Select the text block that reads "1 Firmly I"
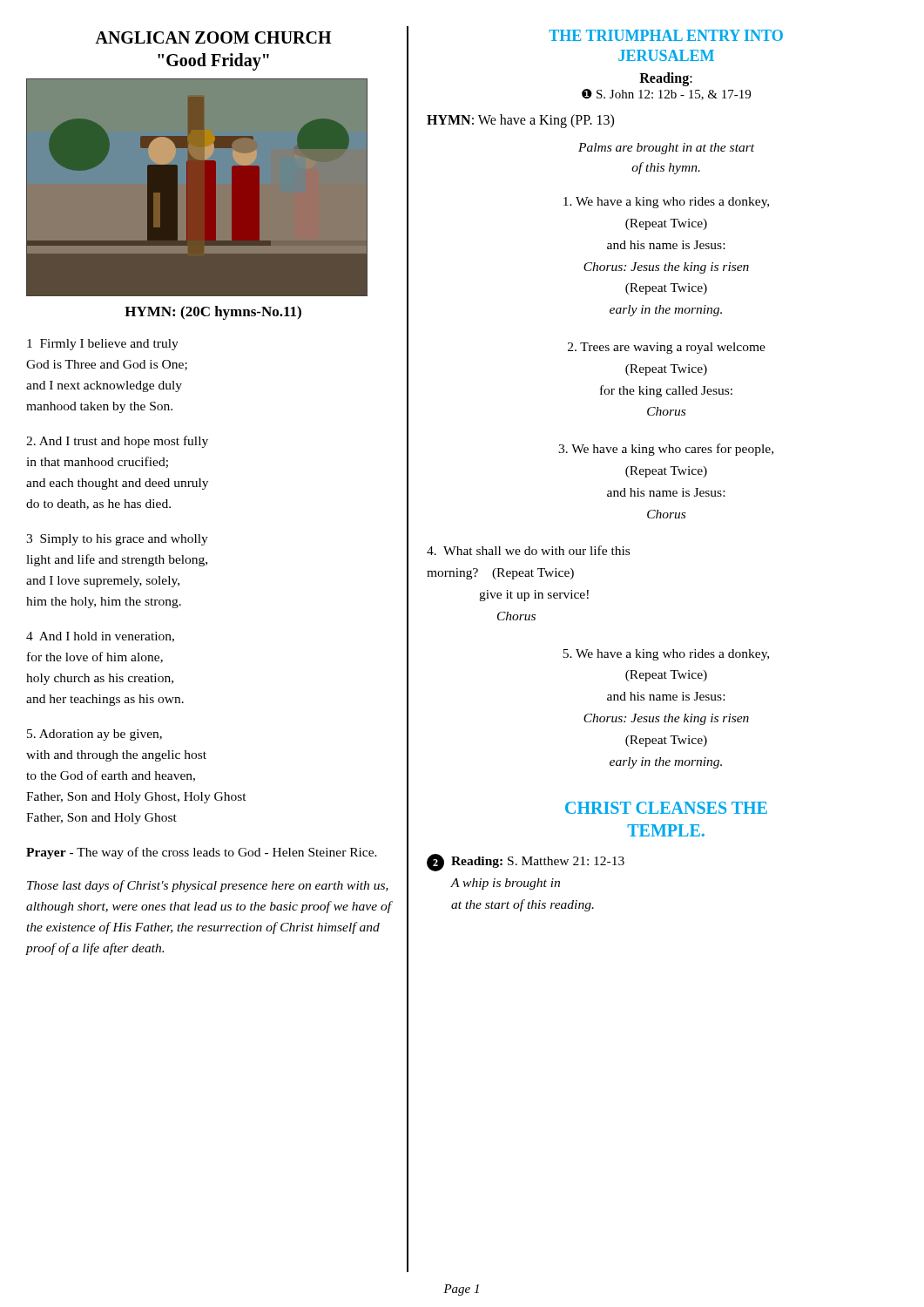 [107, 374]
